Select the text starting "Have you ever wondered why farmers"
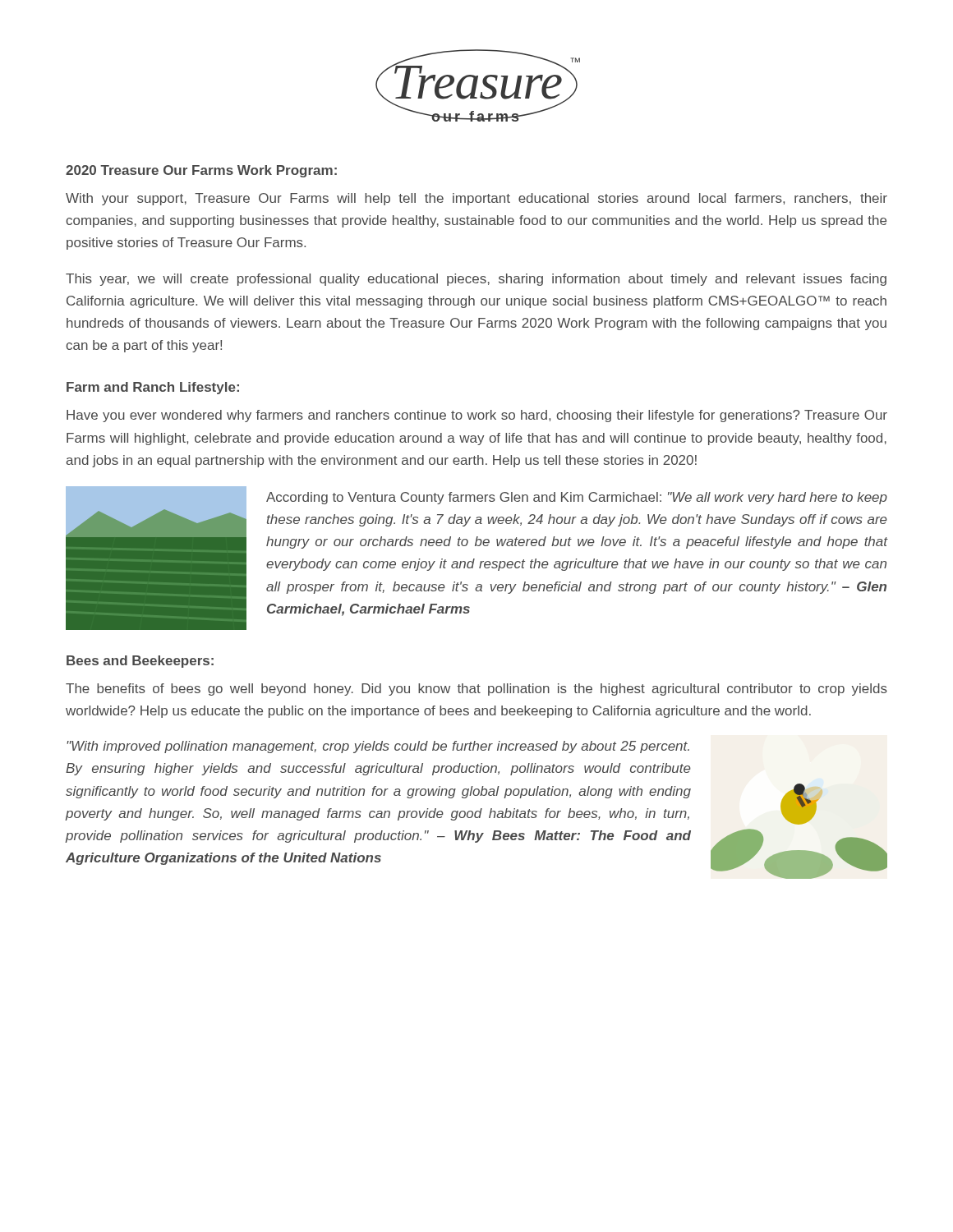953x1232 pixels. pyautogui.click(x=476, y=438)
